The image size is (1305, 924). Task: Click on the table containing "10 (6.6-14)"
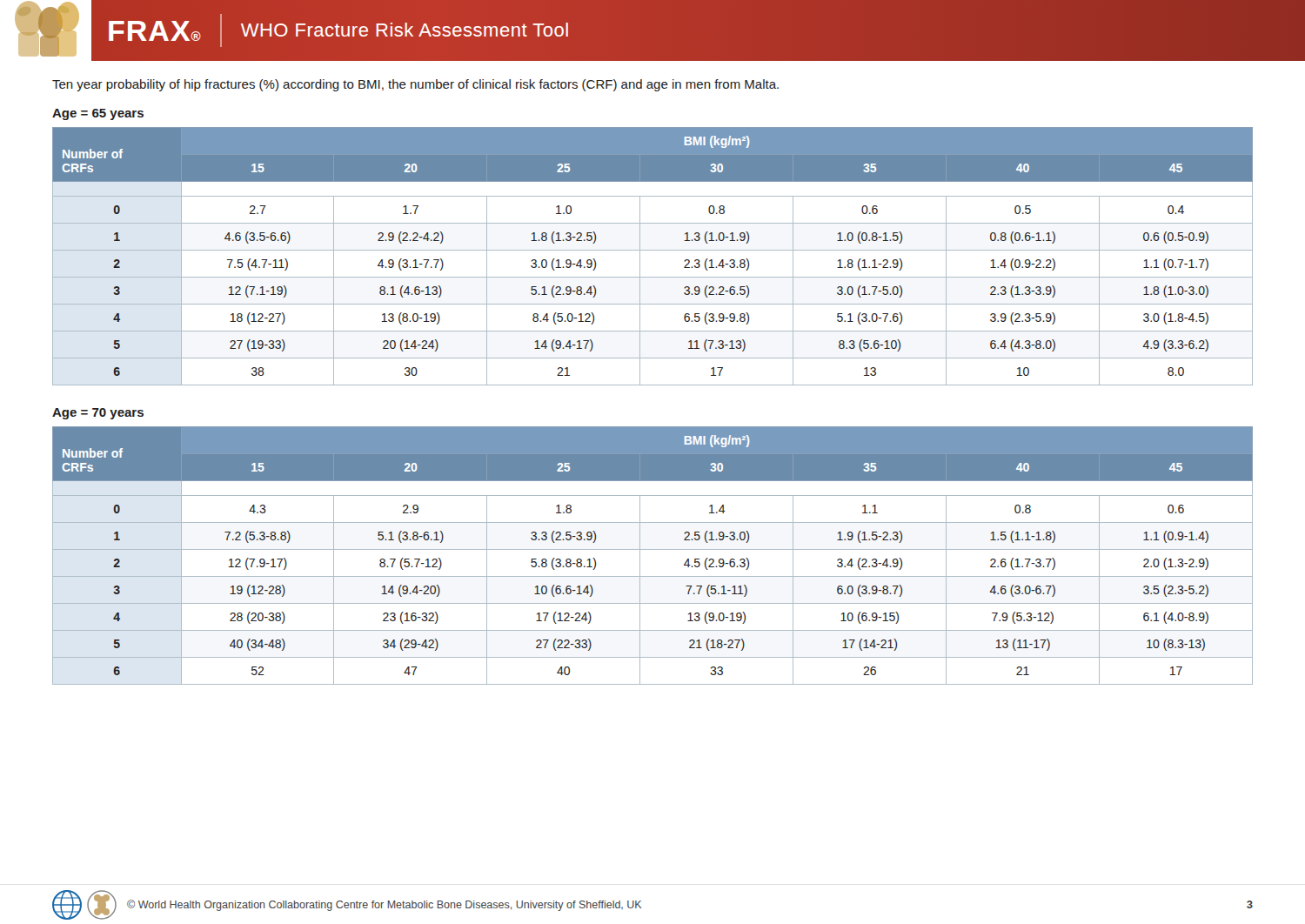pyautogui.click(x=652, y=556)
